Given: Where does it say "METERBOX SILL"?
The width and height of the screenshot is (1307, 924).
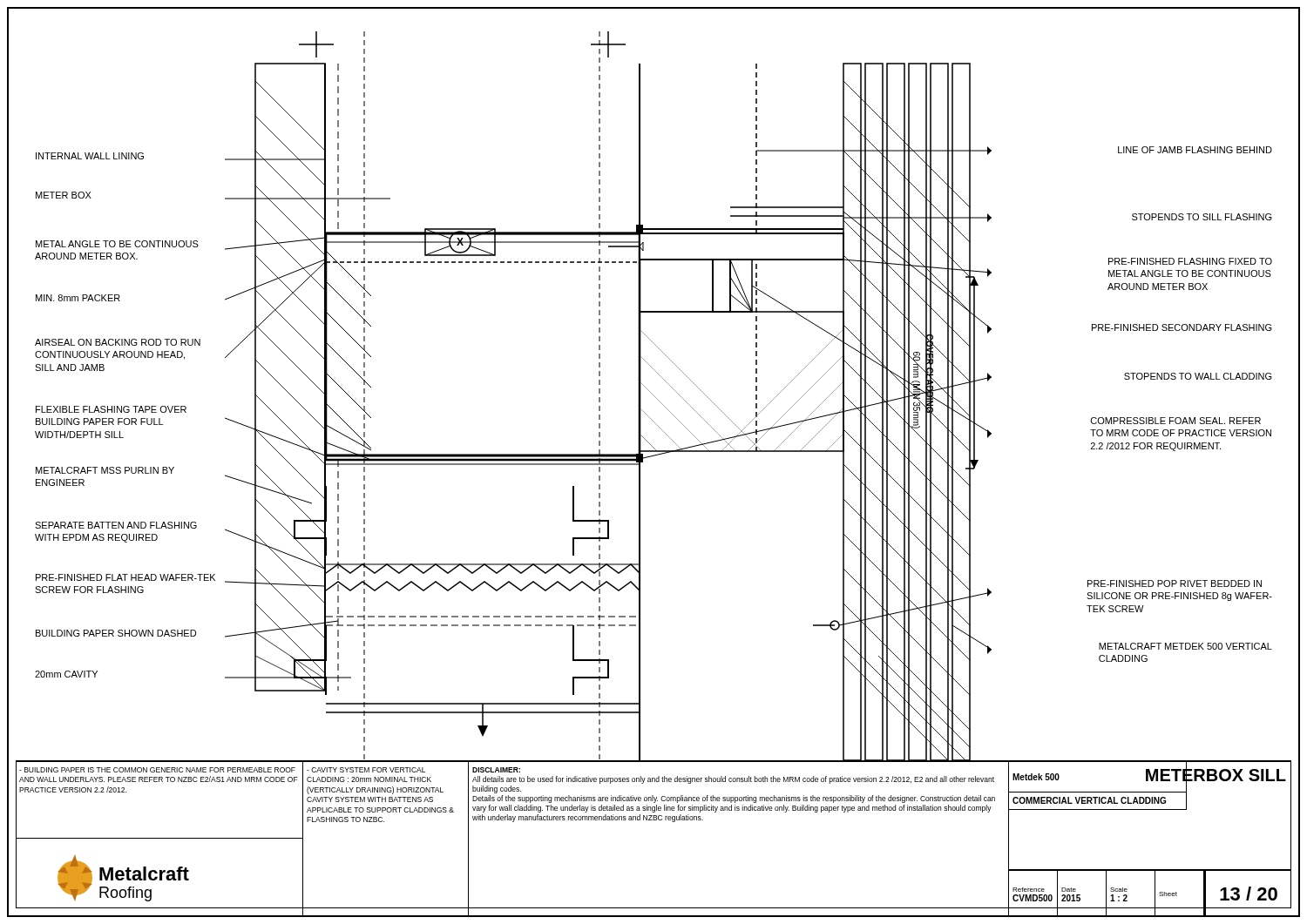Looking at the screenshot, I should (x=1215, y=775).
